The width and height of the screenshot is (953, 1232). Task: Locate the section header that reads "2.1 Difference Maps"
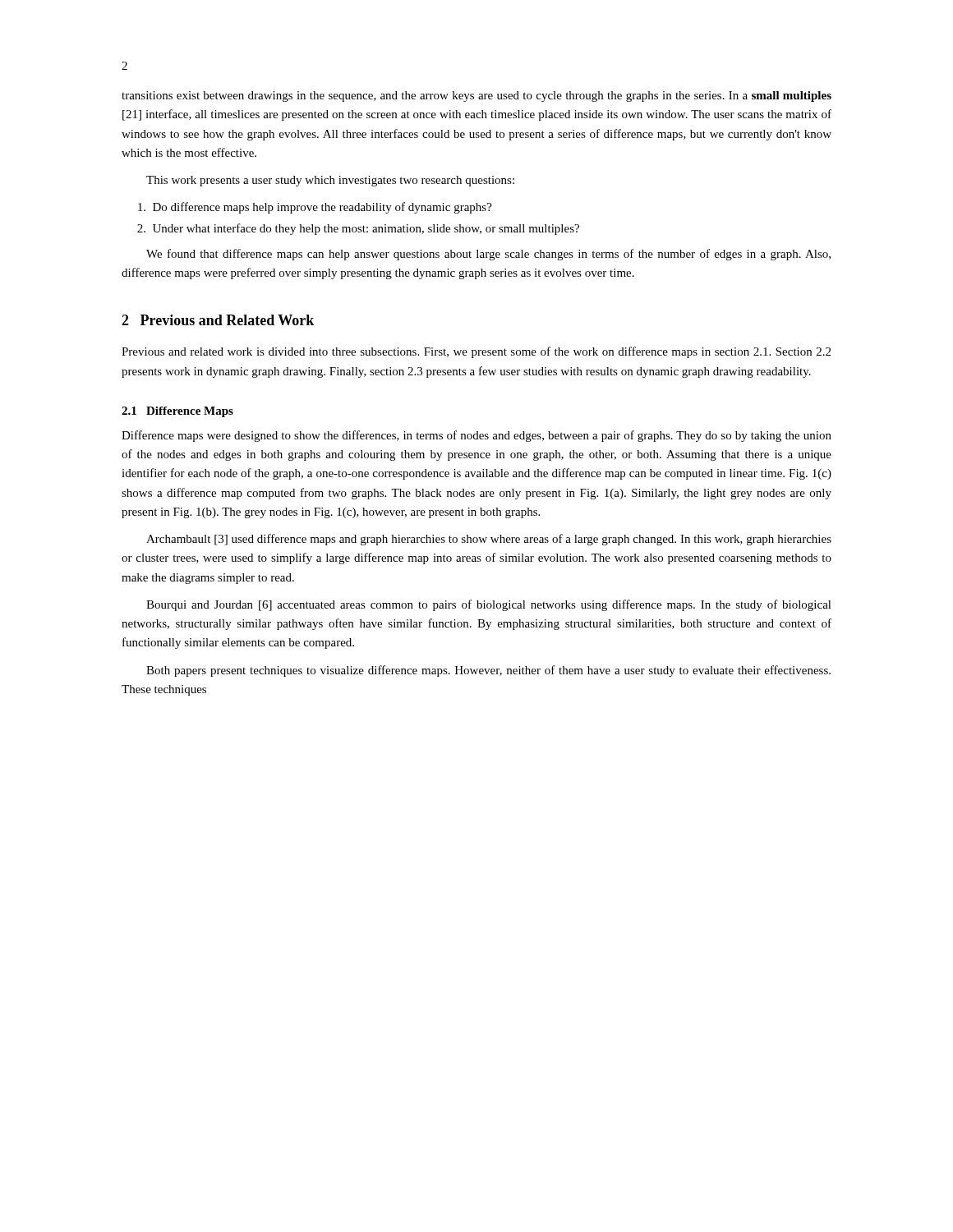pos(177,410)
